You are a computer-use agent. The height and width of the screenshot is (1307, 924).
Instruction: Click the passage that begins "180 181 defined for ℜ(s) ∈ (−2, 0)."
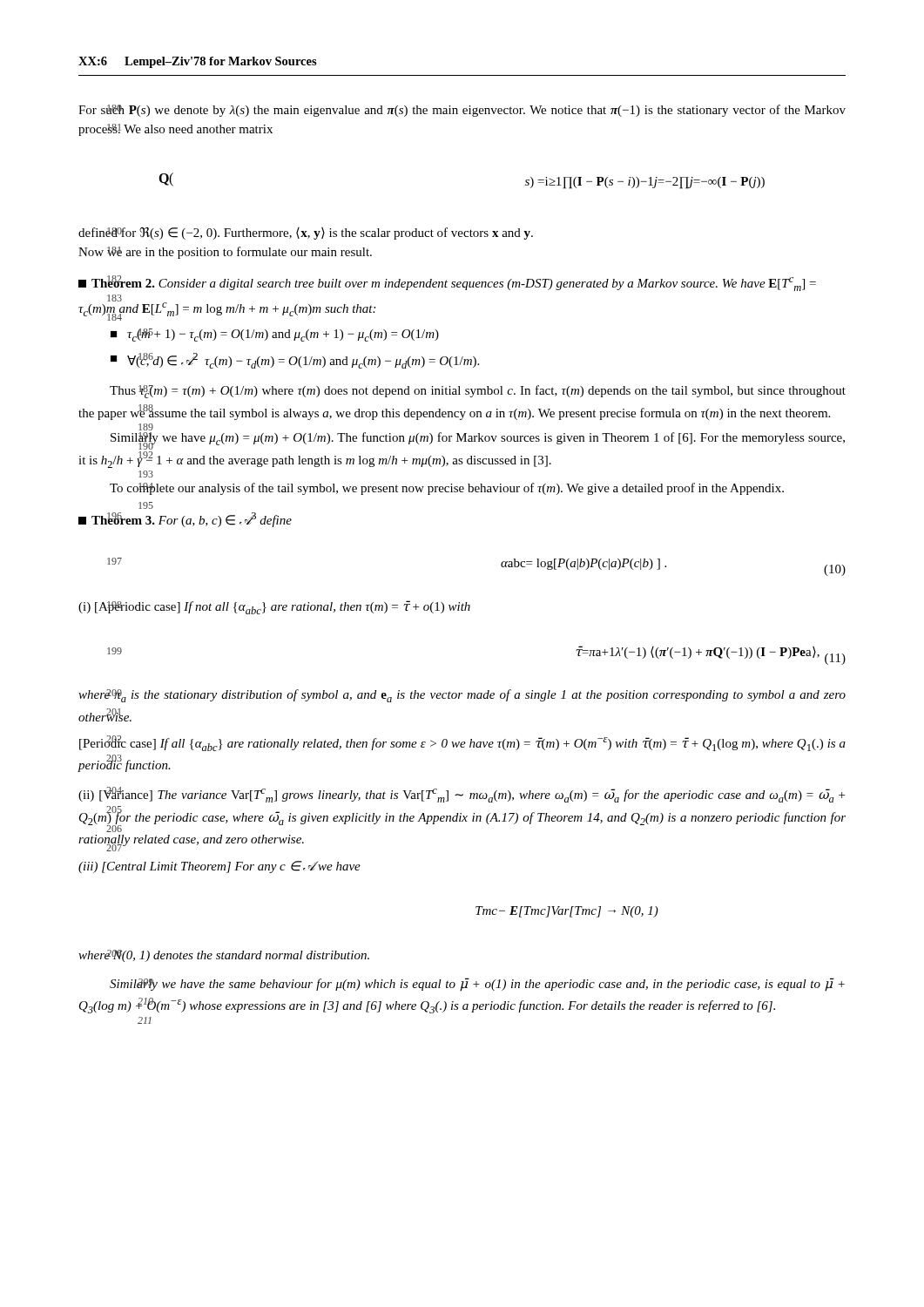point(306,241)
